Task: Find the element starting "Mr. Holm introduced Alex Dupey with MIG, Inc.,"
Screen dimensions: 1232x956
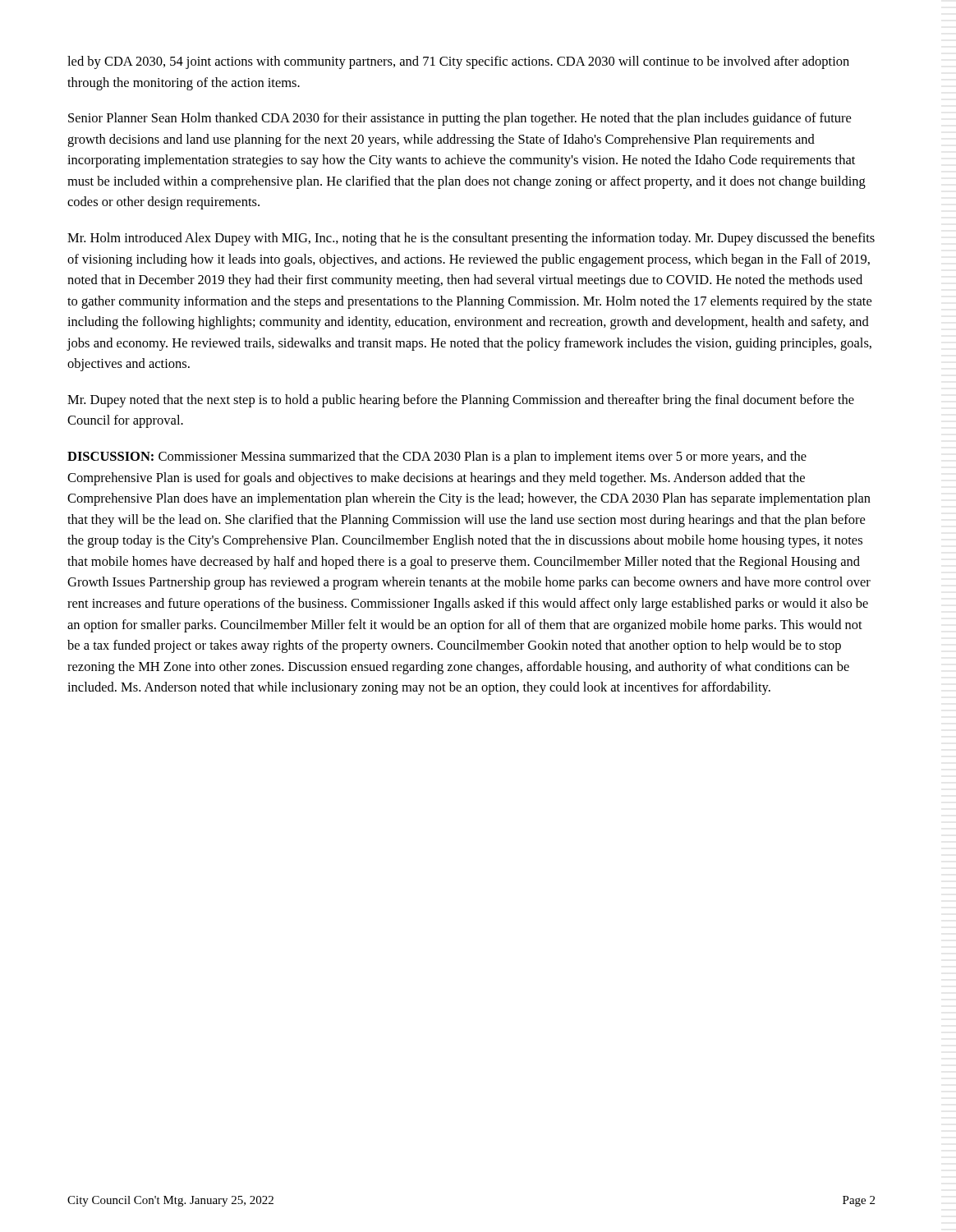Action: pyautogui.click(x=471, y=301)
